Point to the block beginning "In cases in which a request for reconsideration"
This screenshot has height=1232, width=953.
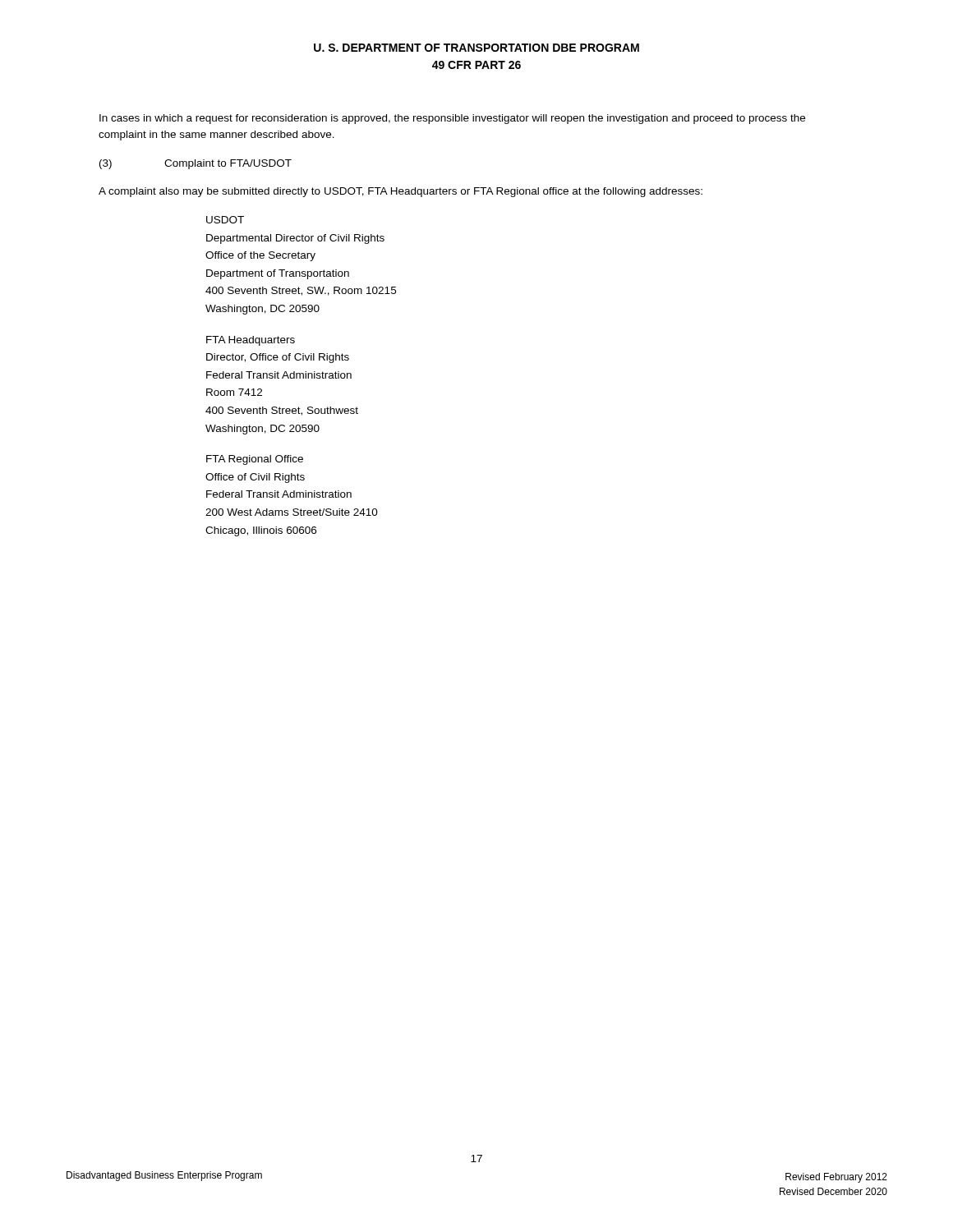[x=452, y=126]
